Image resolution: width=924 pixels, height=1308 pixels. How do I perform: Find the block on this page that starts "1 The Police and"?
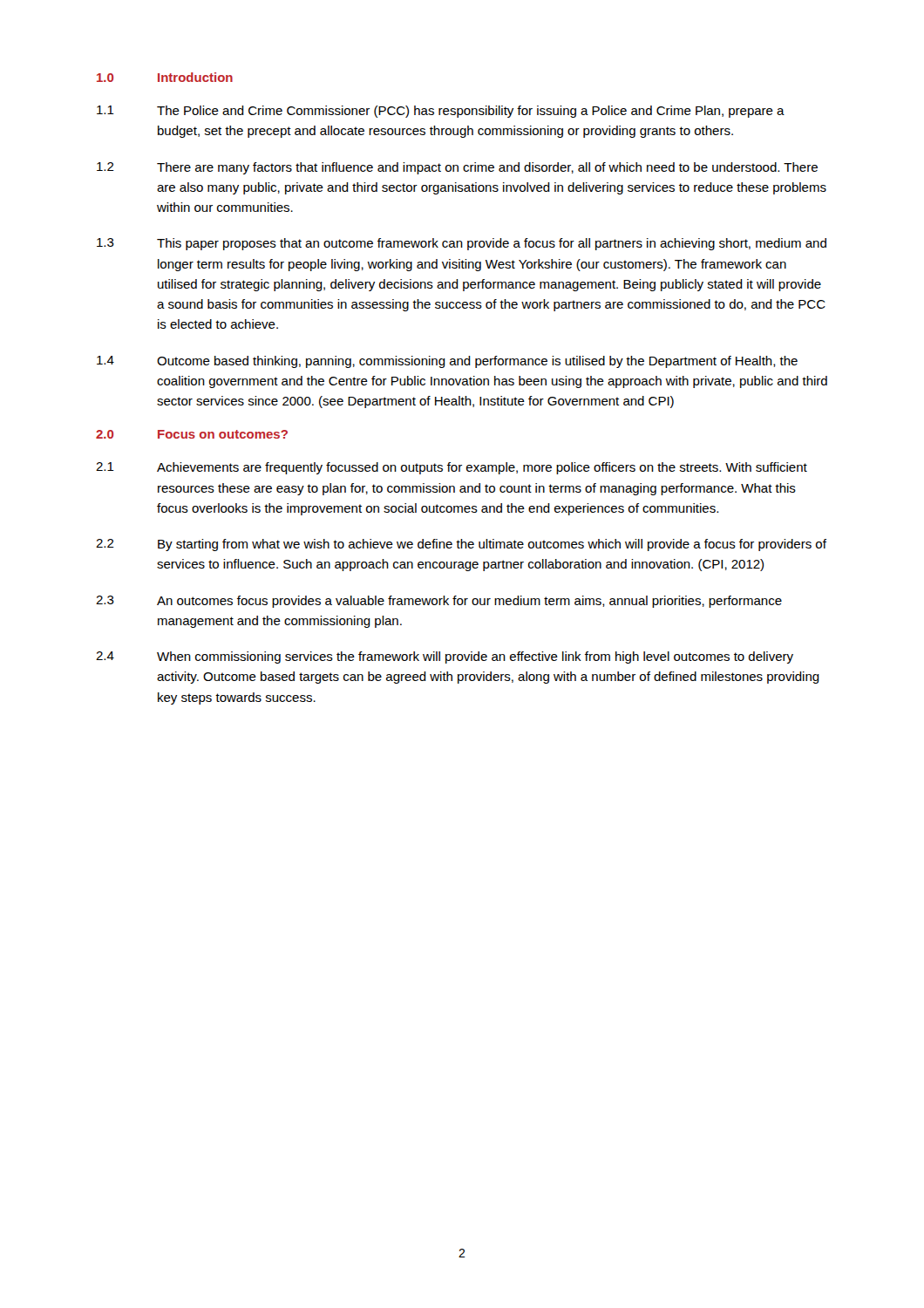click(x=462, y=121)
